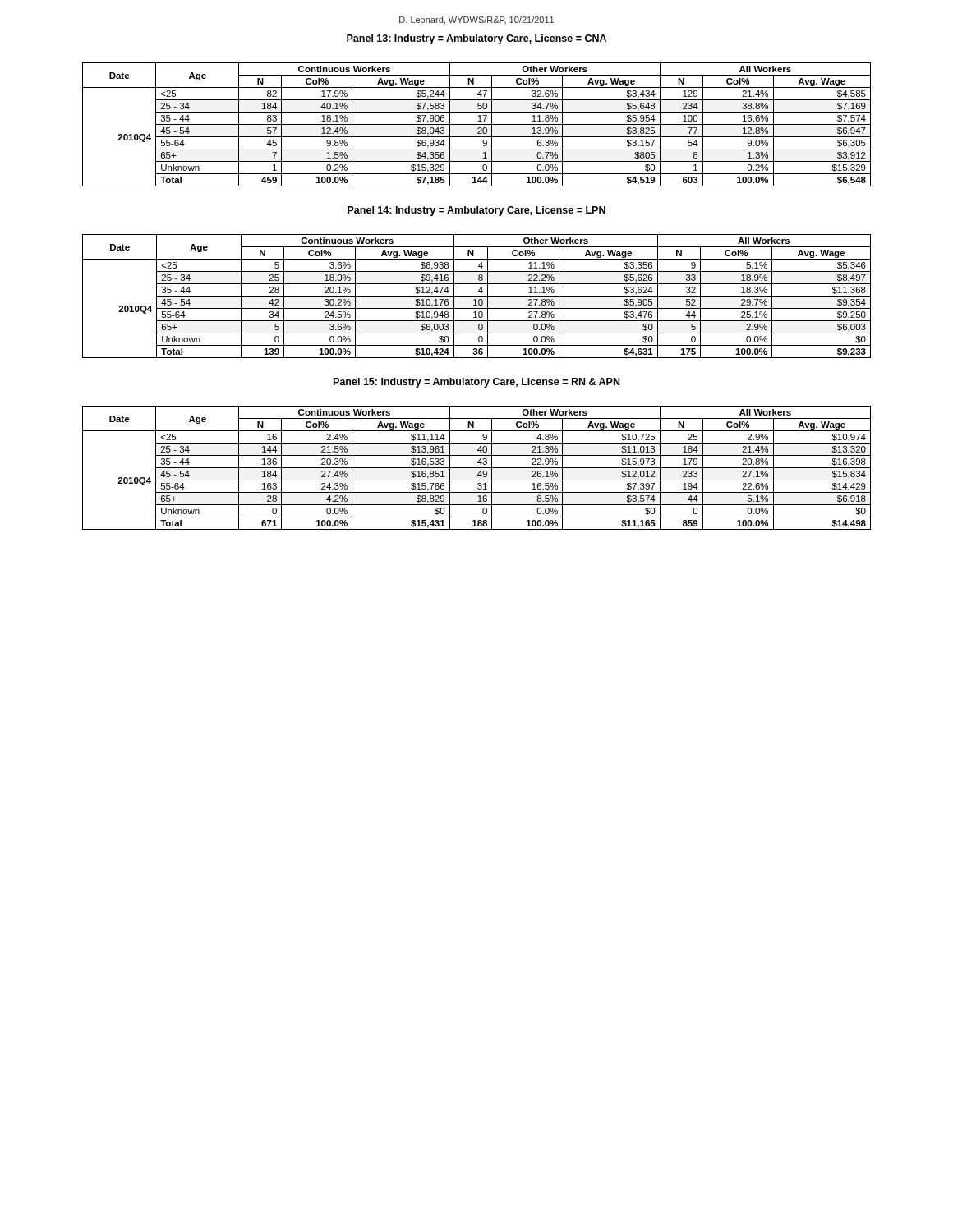Click on the block starting "Panel 14: Industry = Ambulatory Care, License"

click(476, 210)
